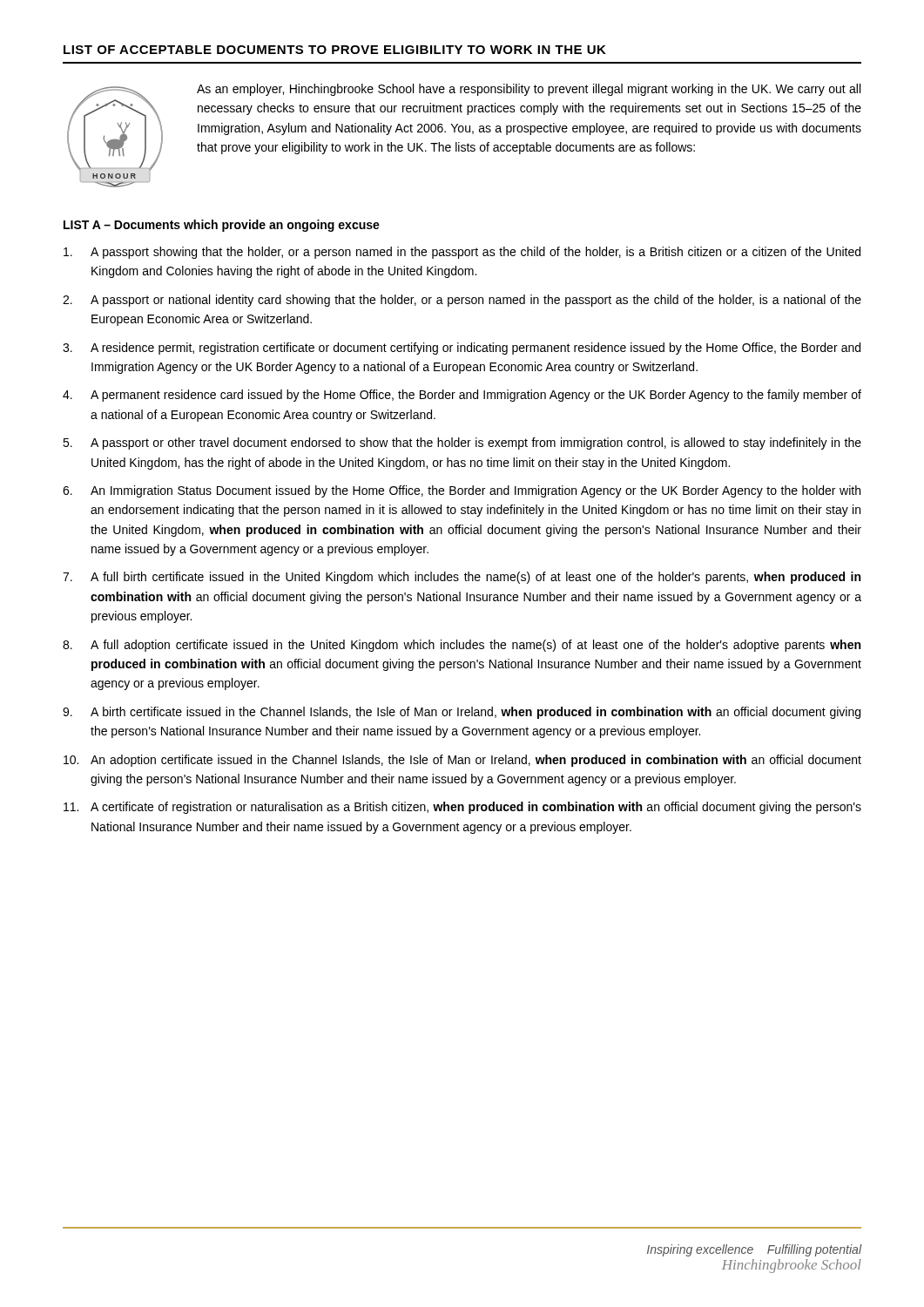Find the list item with the text "2. A passport or national"
This screenshot has width=924, height=1307.
pyautogui.click(x=462, y=309)
